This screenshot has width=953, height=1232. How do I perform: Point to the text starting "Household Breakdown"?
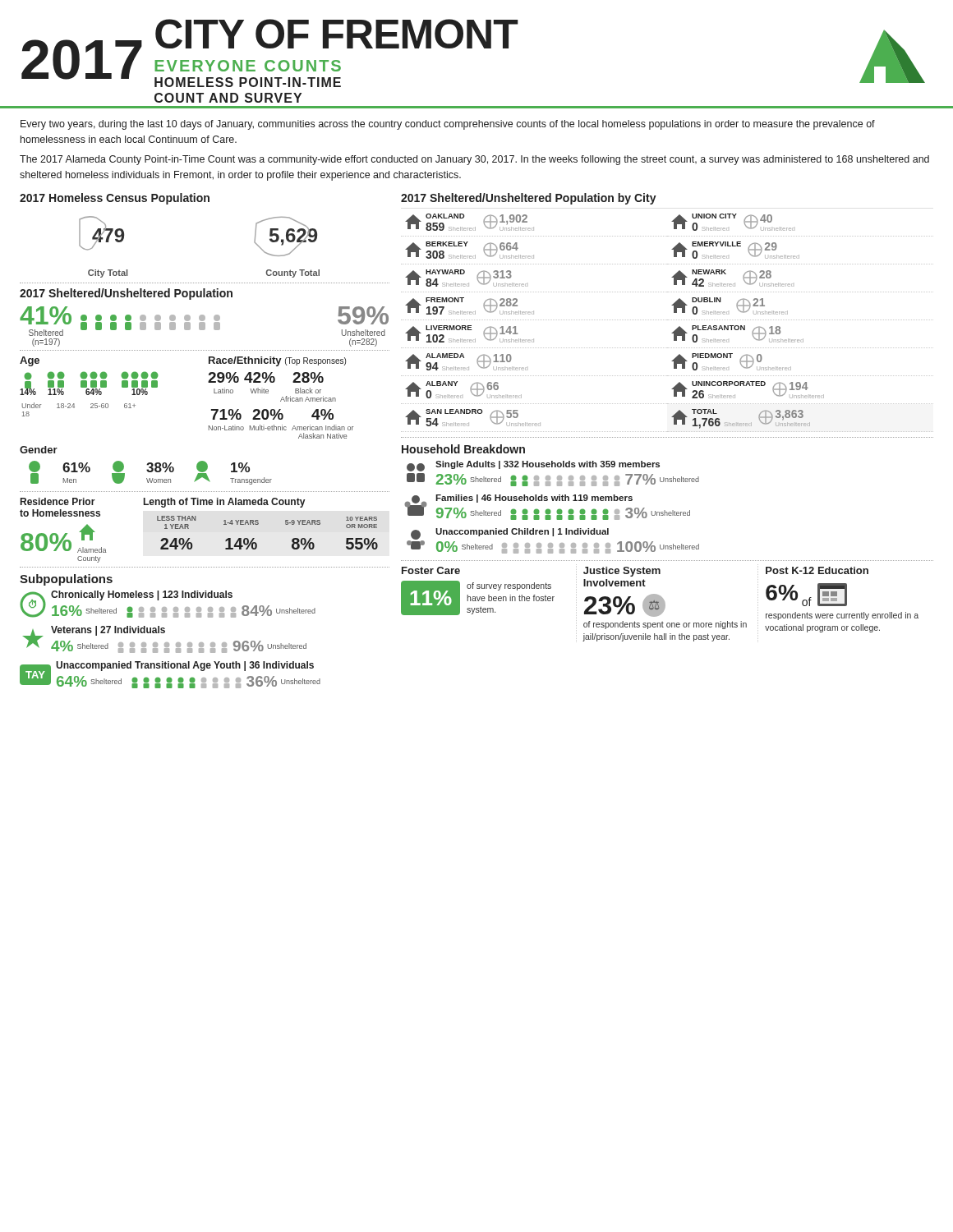(x=463, y=449)
